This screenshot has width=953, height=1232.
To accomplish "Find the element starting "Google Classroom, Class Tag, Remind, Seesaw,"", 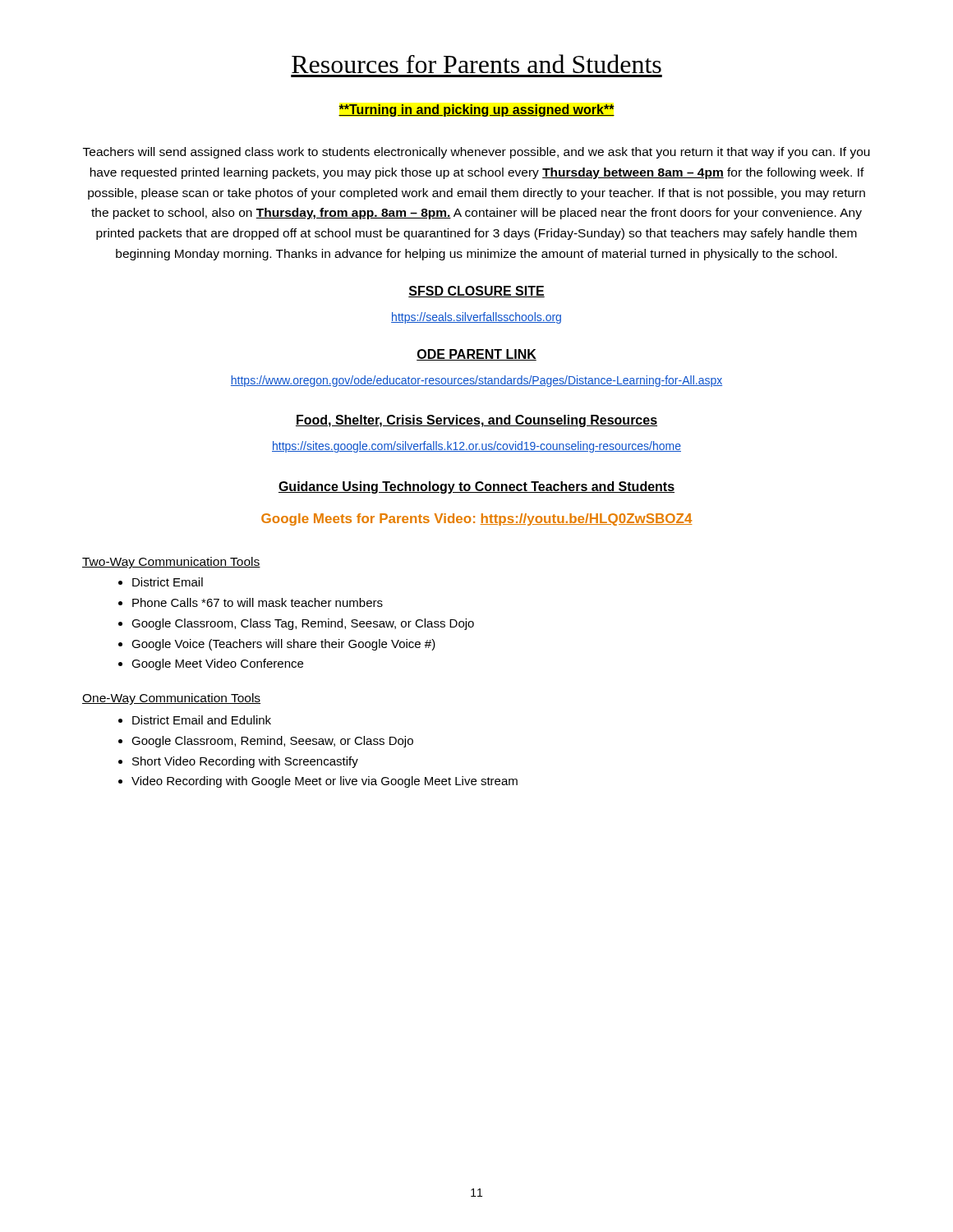I will pyautogui.click(x=303, y=623).
